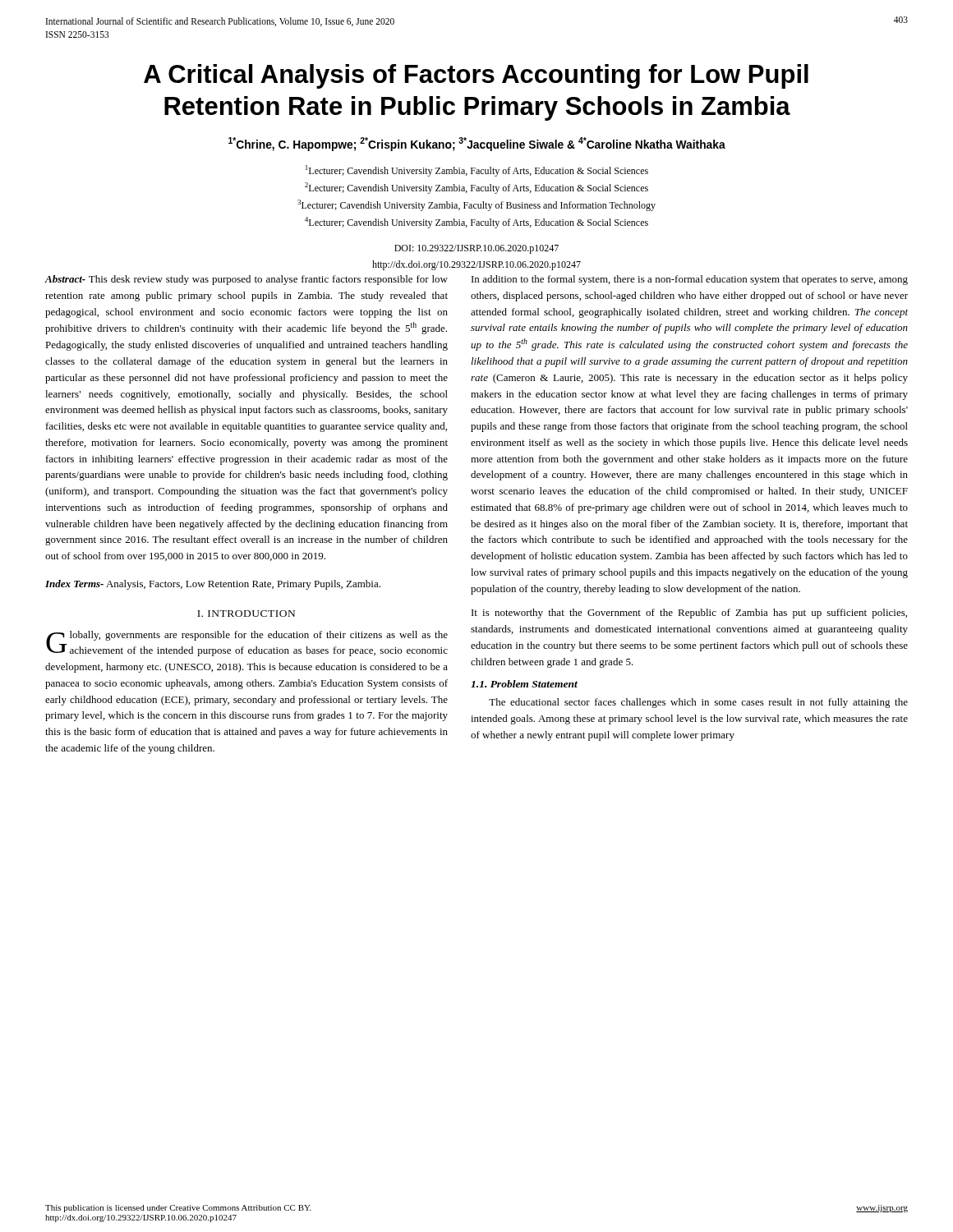This screenshot has height=1232, width=953.
Task: Find the section header containing "1.1. Problem Statement"
Action: (524, 684)
